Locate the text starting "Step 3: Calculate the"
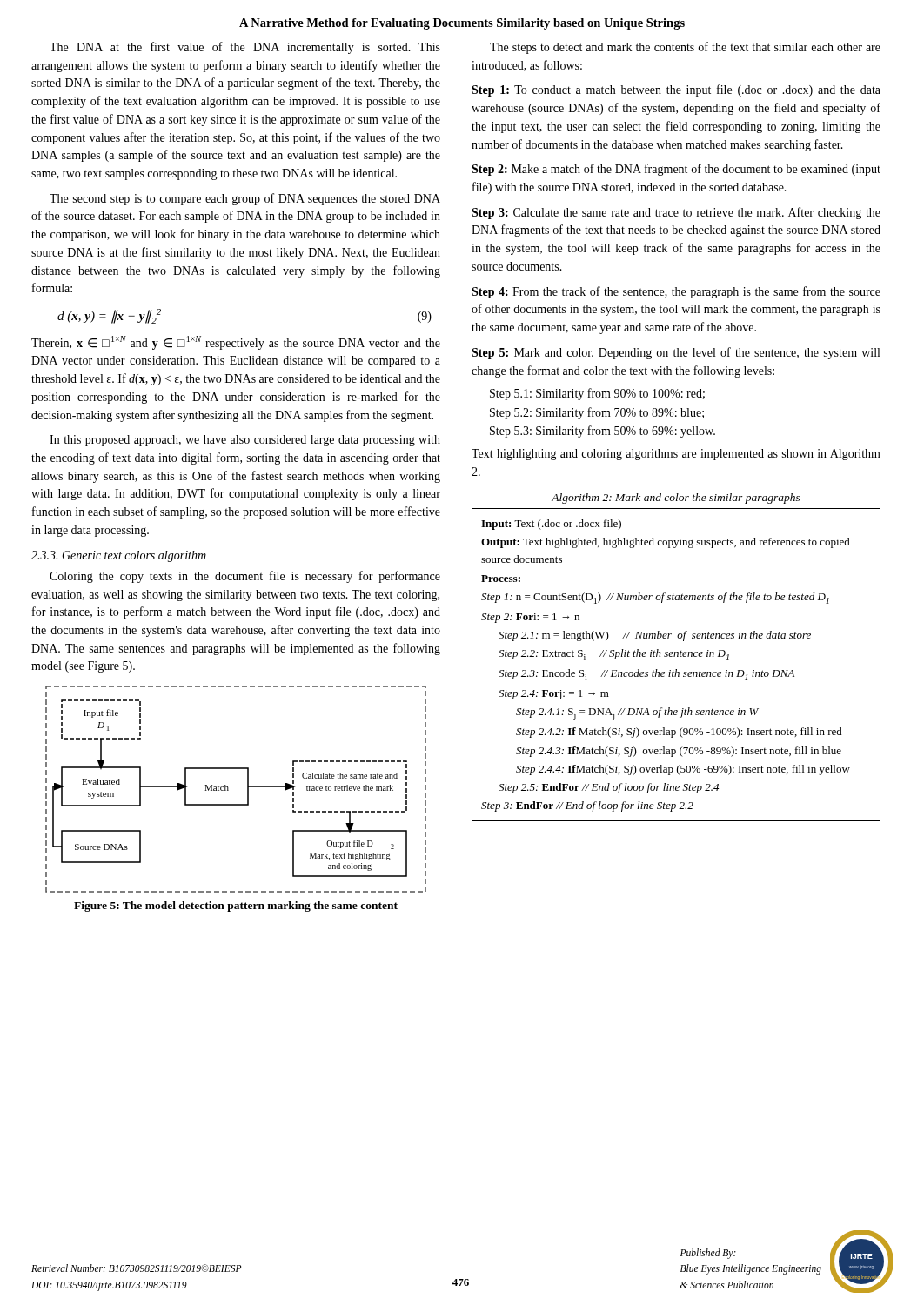 [x=676, y=240]
